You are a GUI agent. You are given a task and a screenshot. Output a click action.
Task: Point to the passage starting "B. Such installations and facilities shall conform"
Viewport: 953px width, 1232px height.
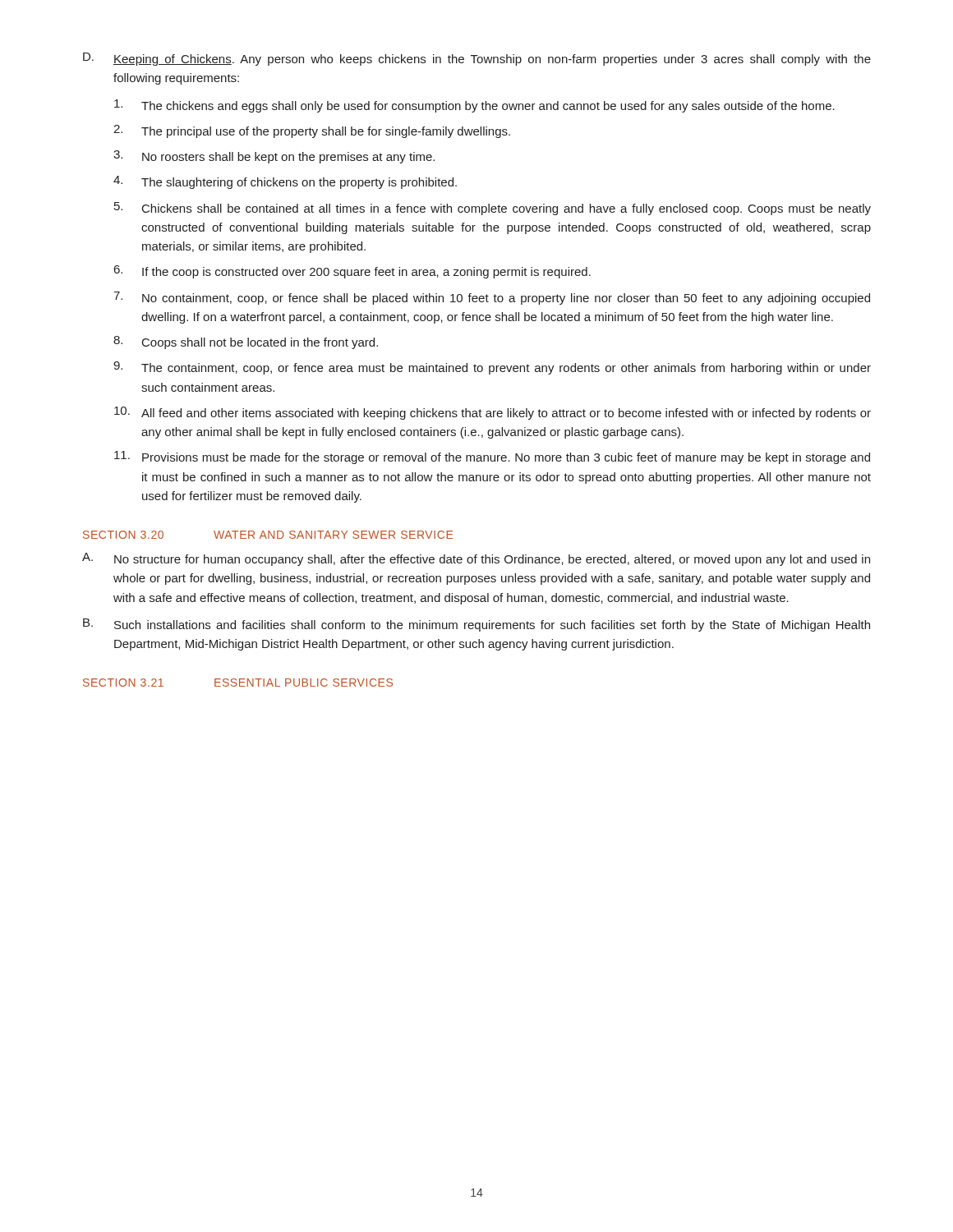476,634
